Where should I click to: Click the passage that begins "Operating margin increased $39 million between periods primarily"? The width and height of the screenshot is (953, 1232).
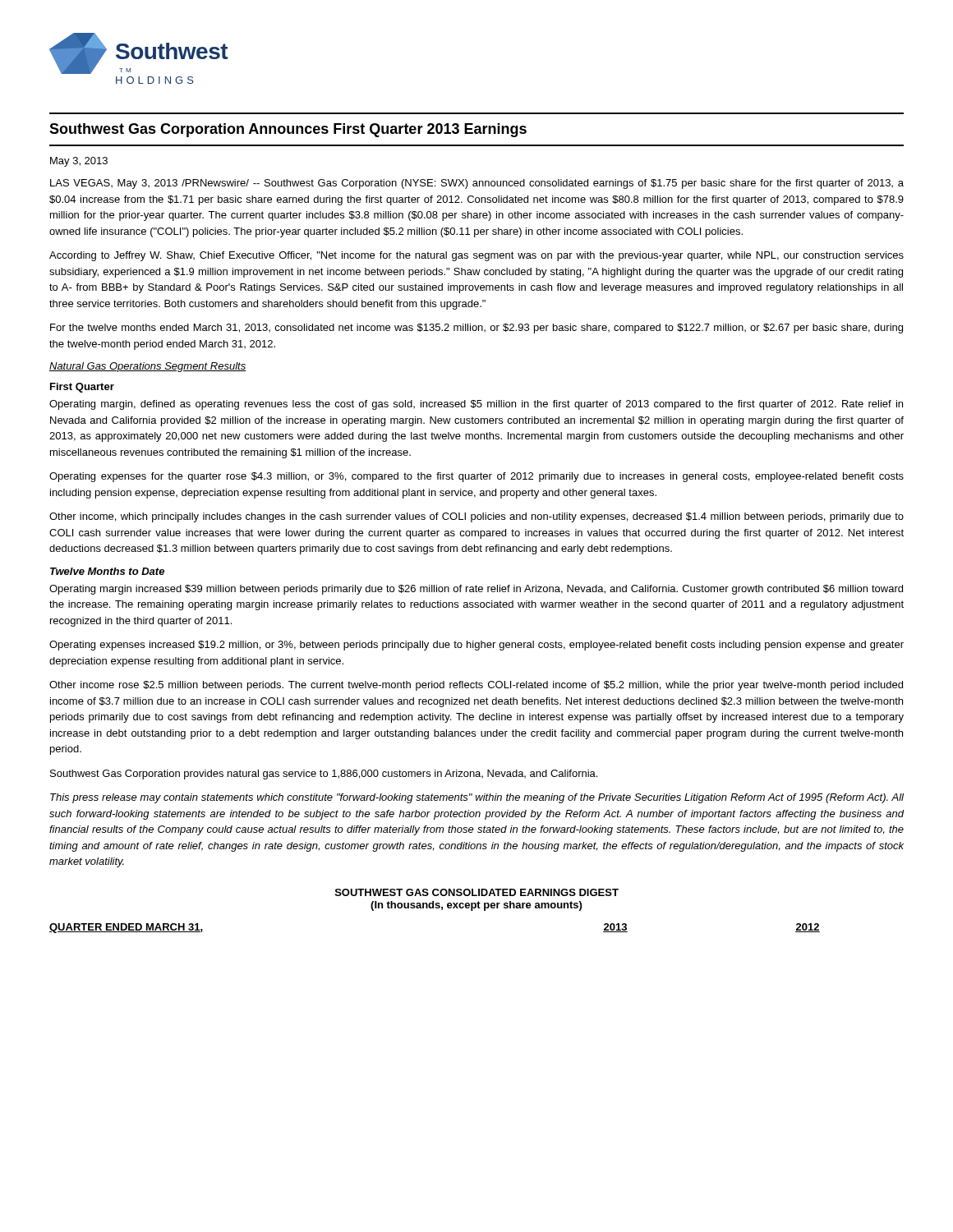tap(476, 604)
